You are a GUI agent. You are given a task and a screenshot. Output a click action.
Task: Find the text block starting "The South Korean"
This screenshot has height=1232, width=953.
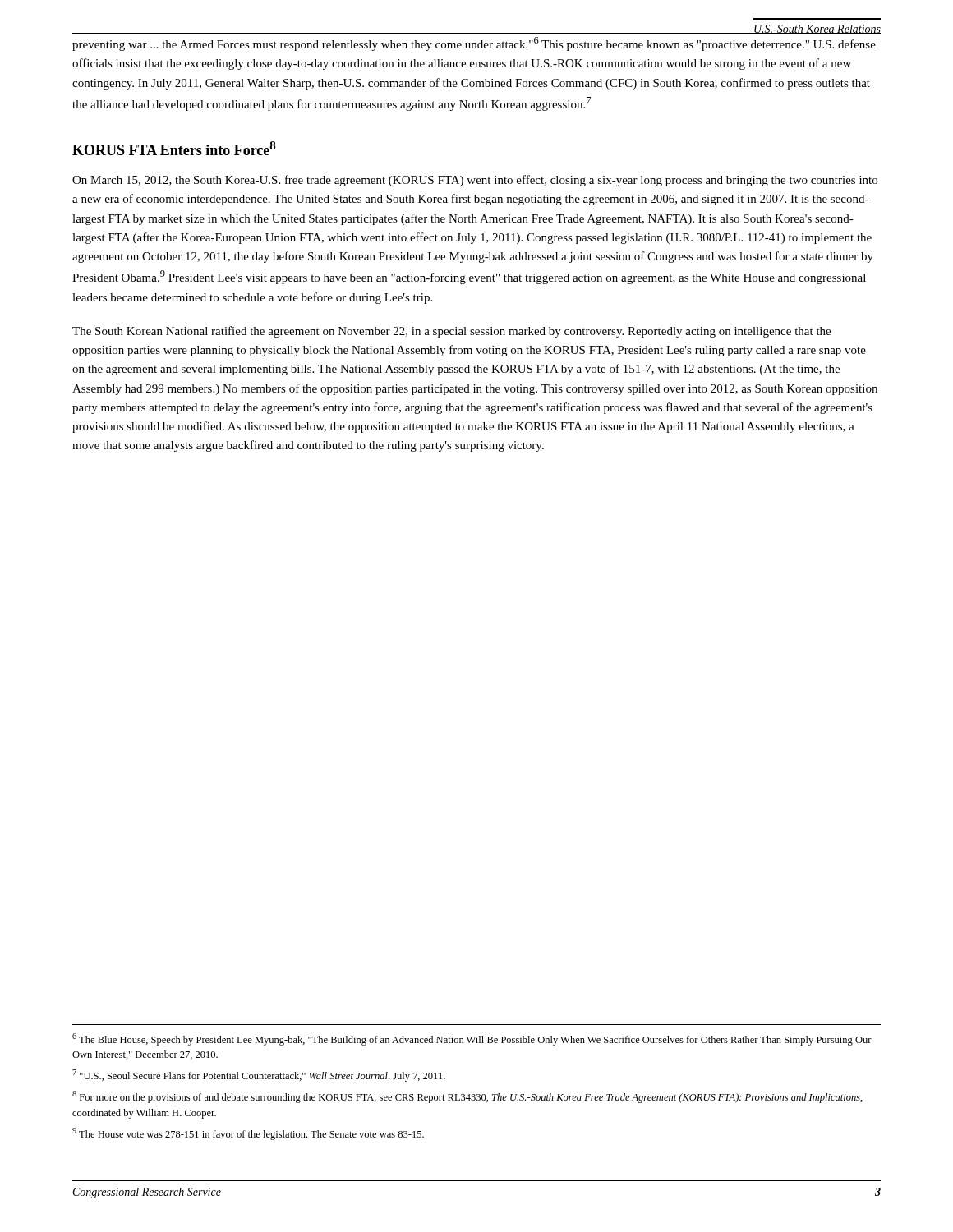click(x=475, y=388)
